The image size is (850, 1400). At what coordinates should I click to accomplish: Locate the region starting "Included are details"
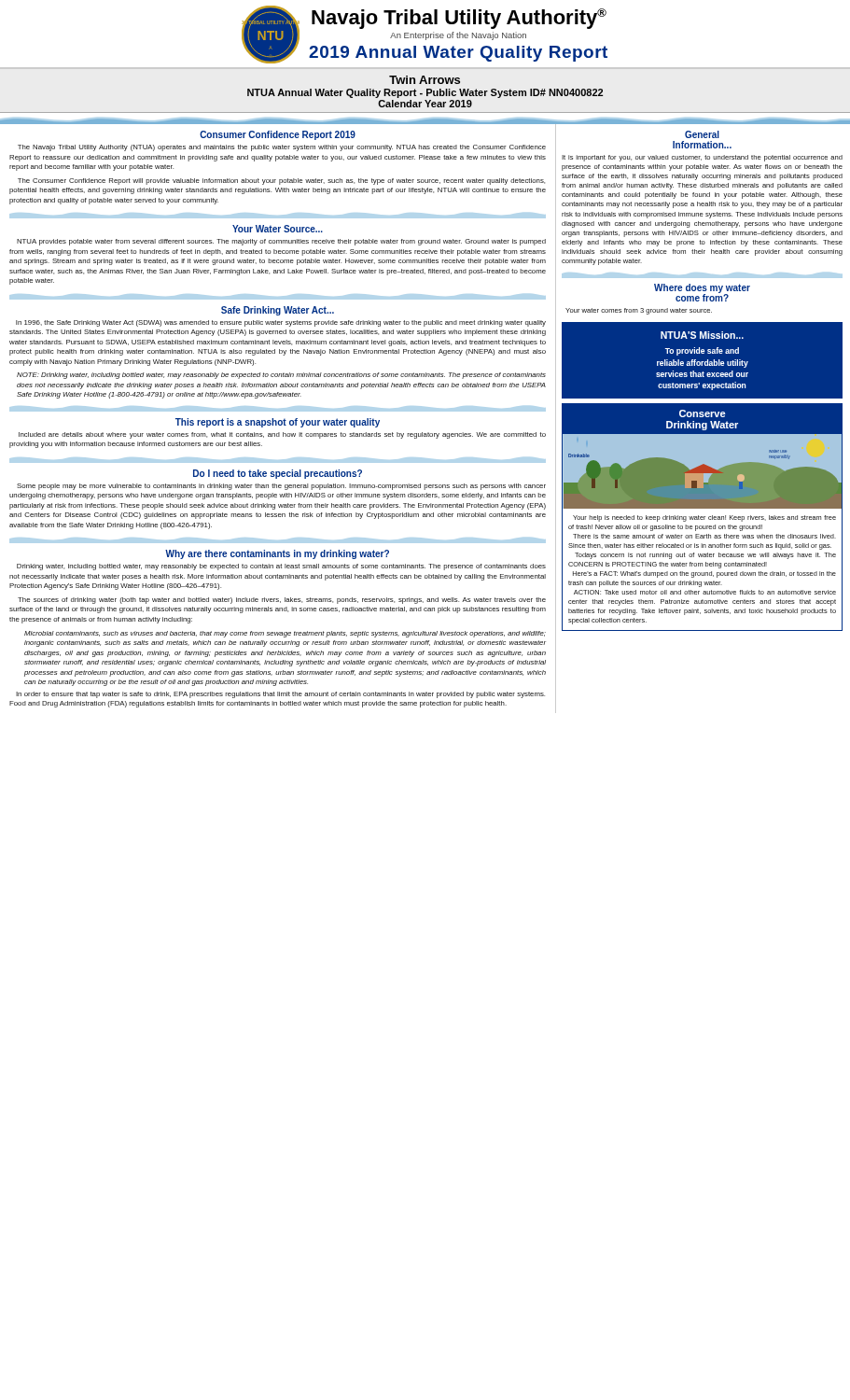tap(278, 439)
